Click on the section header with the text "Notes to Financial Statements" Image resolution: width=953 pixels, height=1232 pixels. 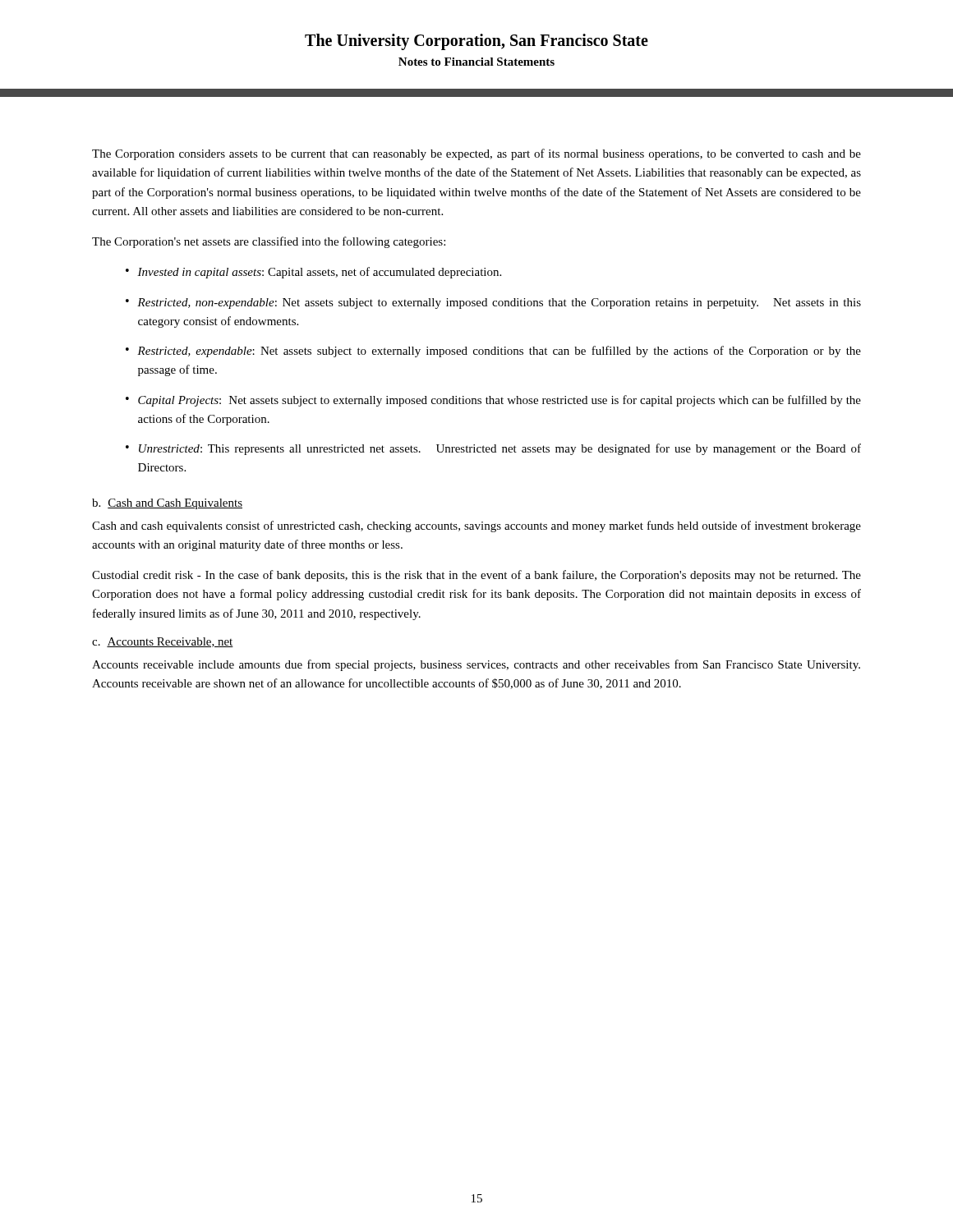coord(476,62)
